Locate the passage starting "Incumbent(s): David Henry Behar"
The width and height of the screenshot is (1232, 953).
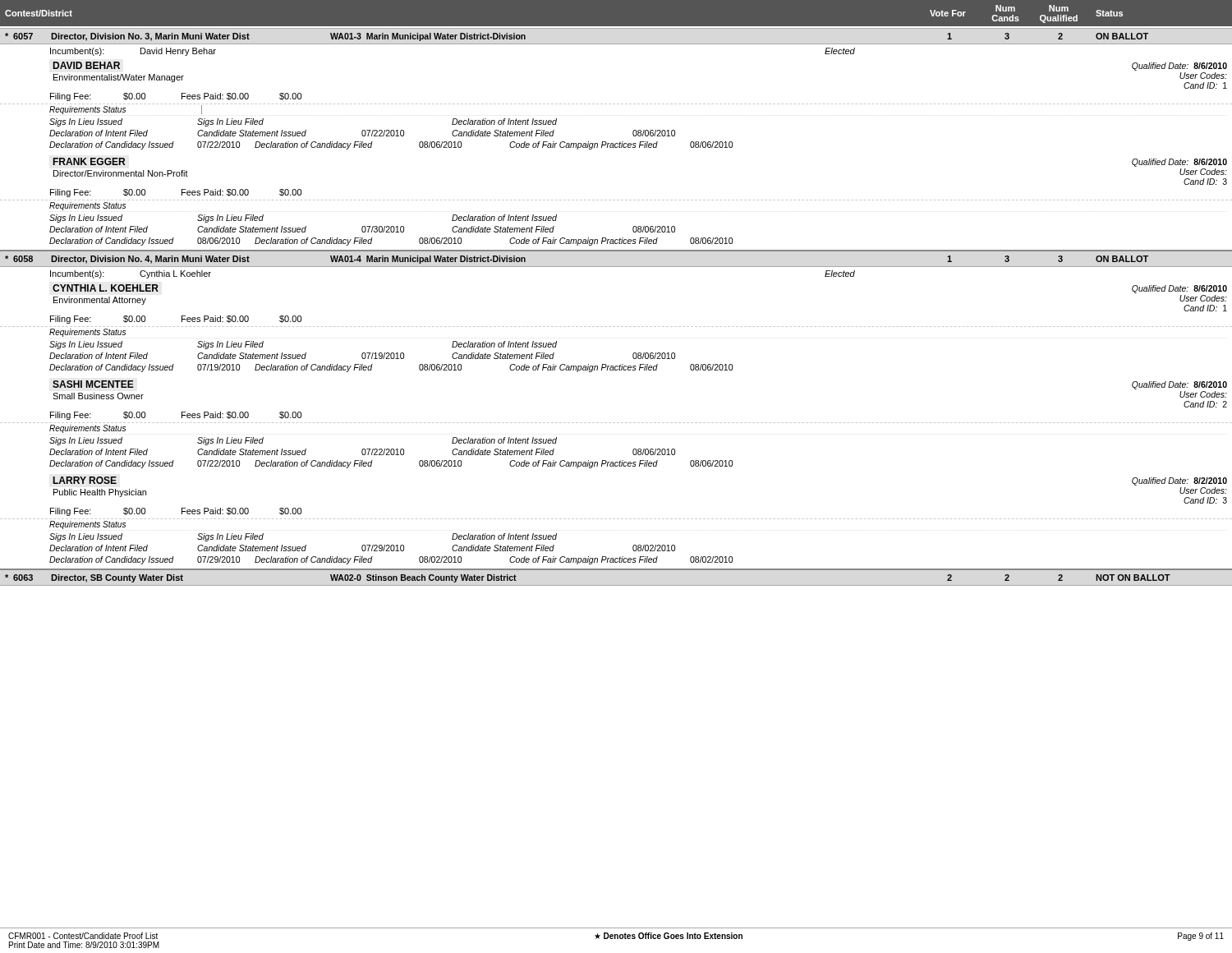click(638, 51)
